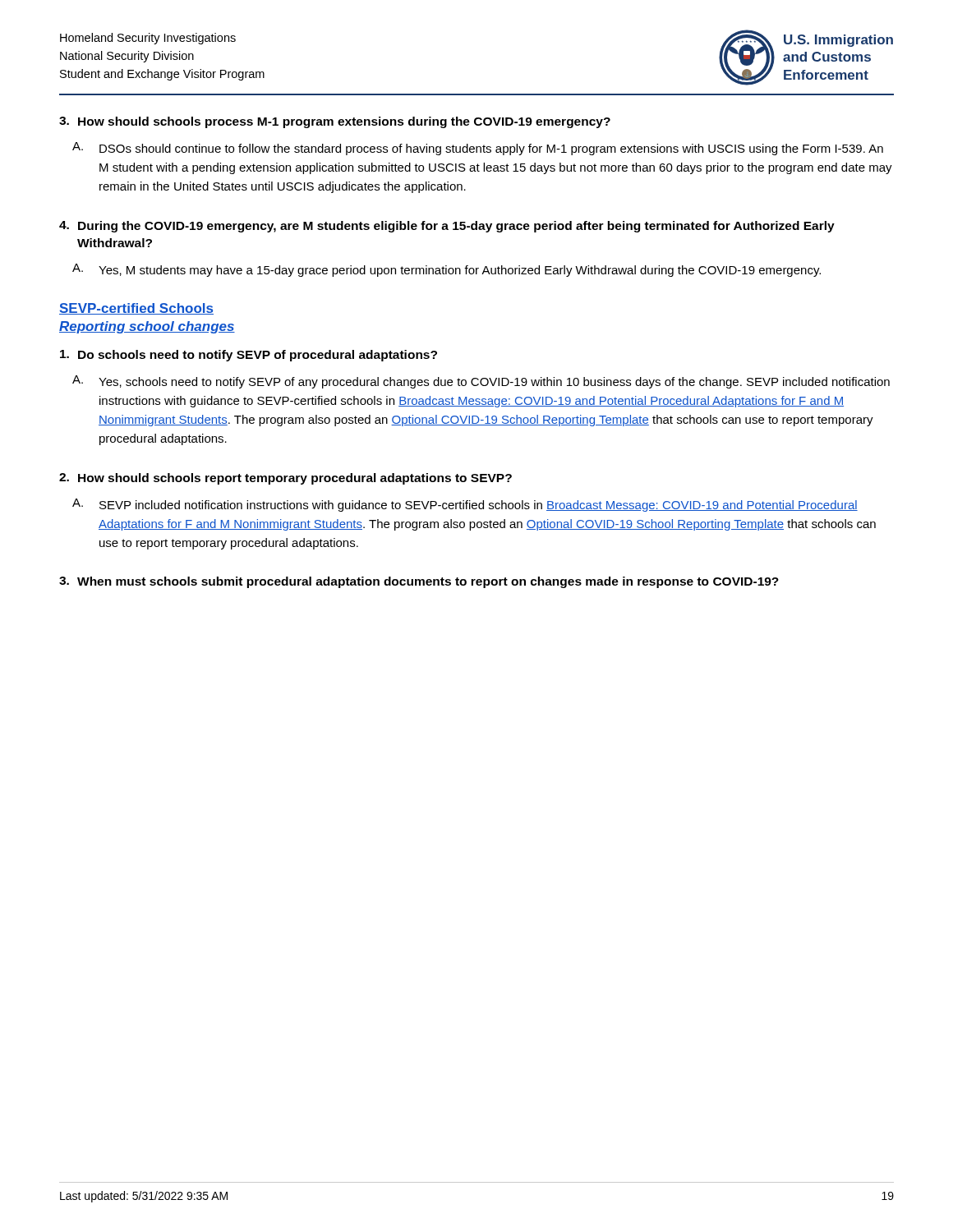Viewport: 953px width, 1232px height.
Task: Select the region starting "Do schools need to notify SEVP"
Action: point(476,397)
